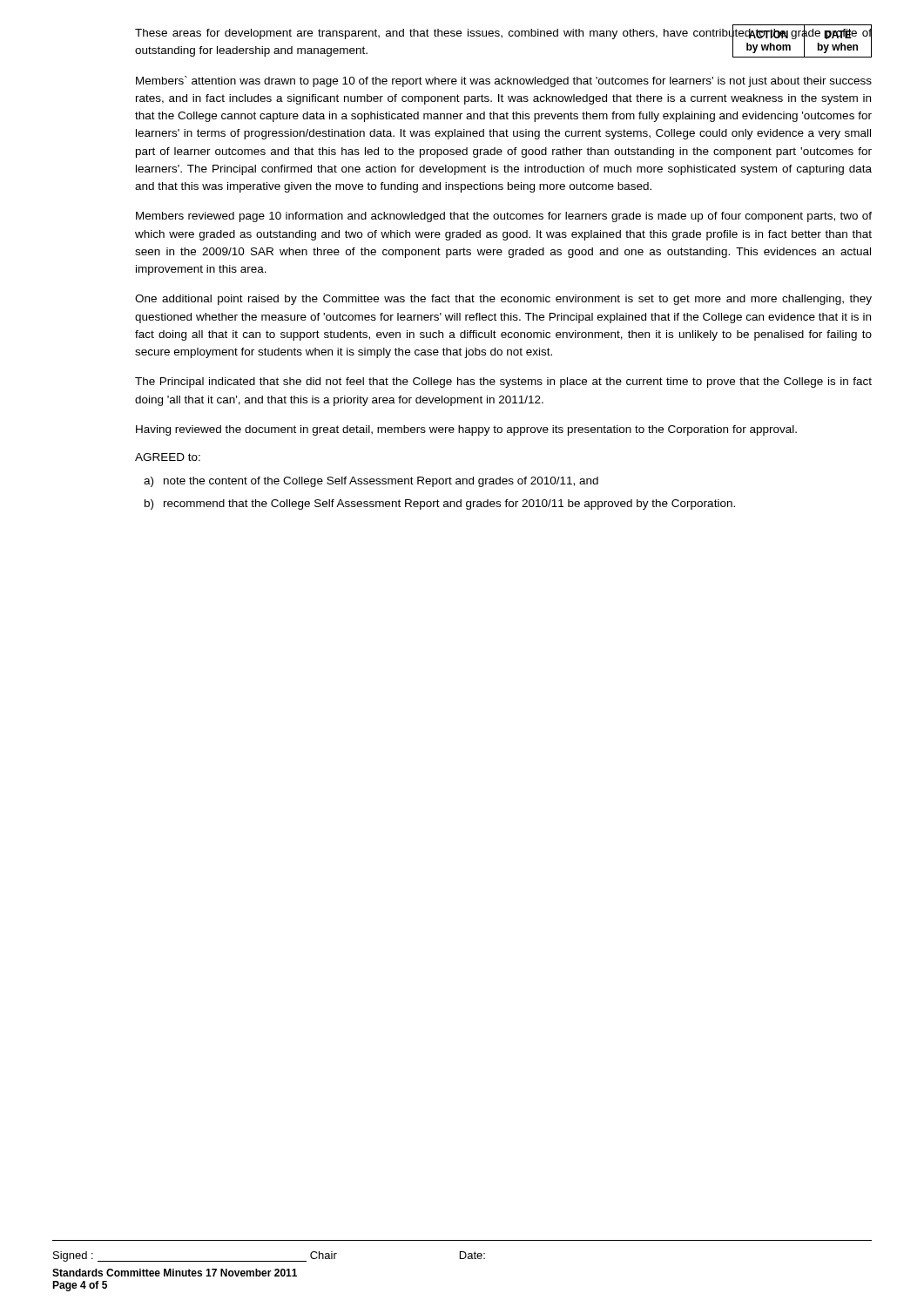Locate the text block with the text "These areas for development are"
This screenshot has height=1307, width=924.
(503, 41)
